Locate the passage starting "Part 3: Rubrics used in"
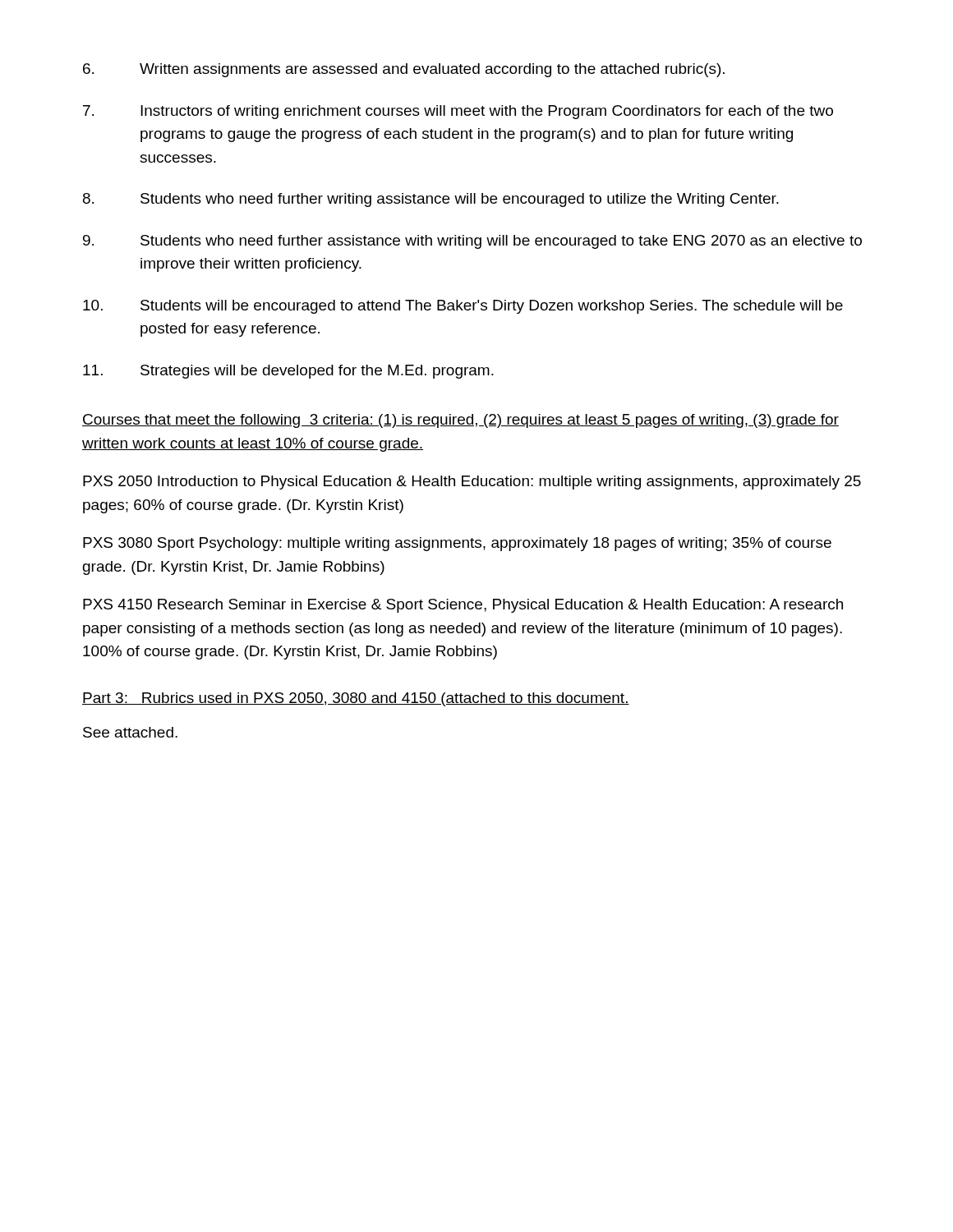 click(355, 697)
